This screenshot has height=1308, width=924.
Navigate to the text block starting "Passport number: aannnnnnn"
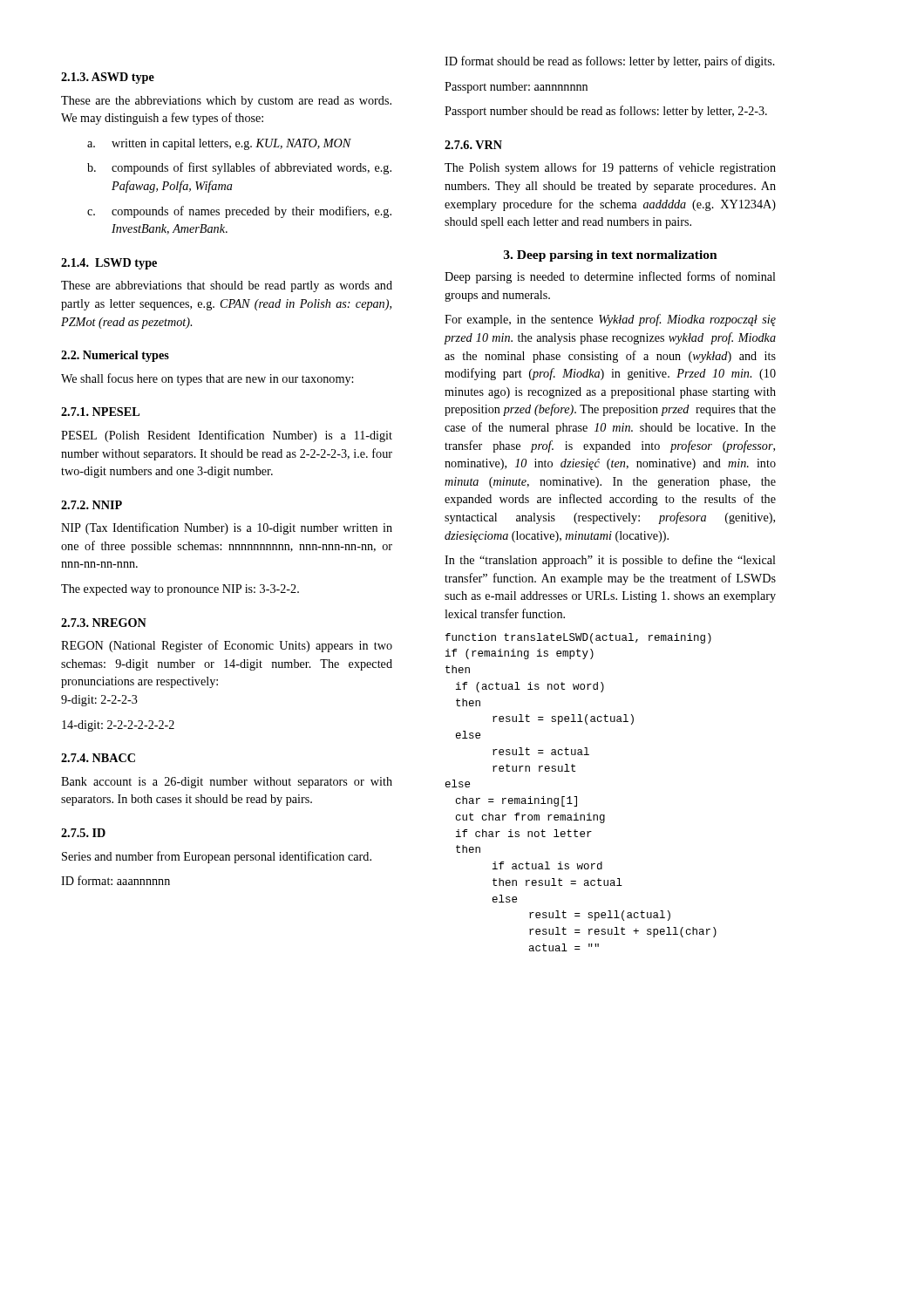click(516, 86)
